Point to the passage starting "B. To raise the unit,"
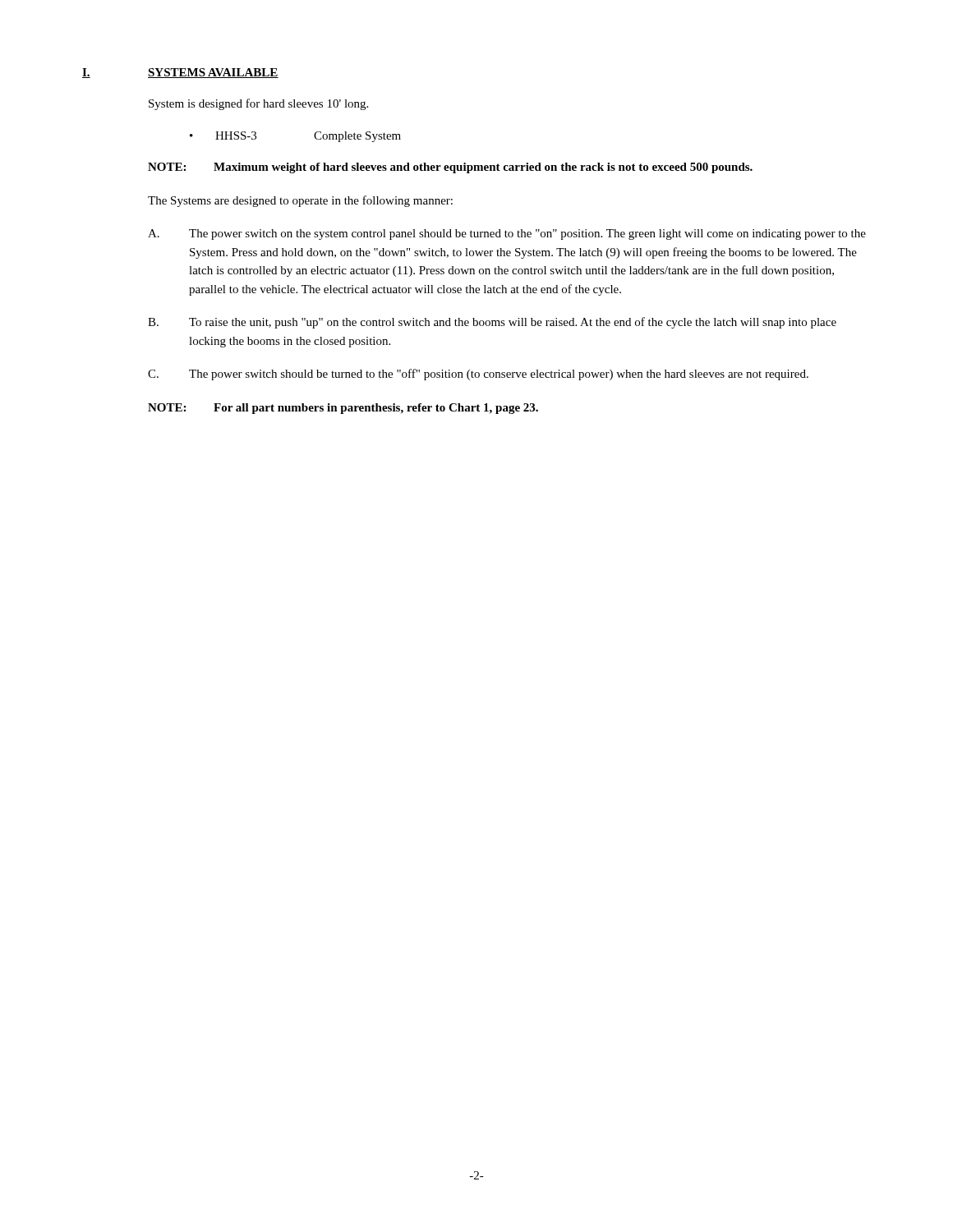 tap(509, 331)
